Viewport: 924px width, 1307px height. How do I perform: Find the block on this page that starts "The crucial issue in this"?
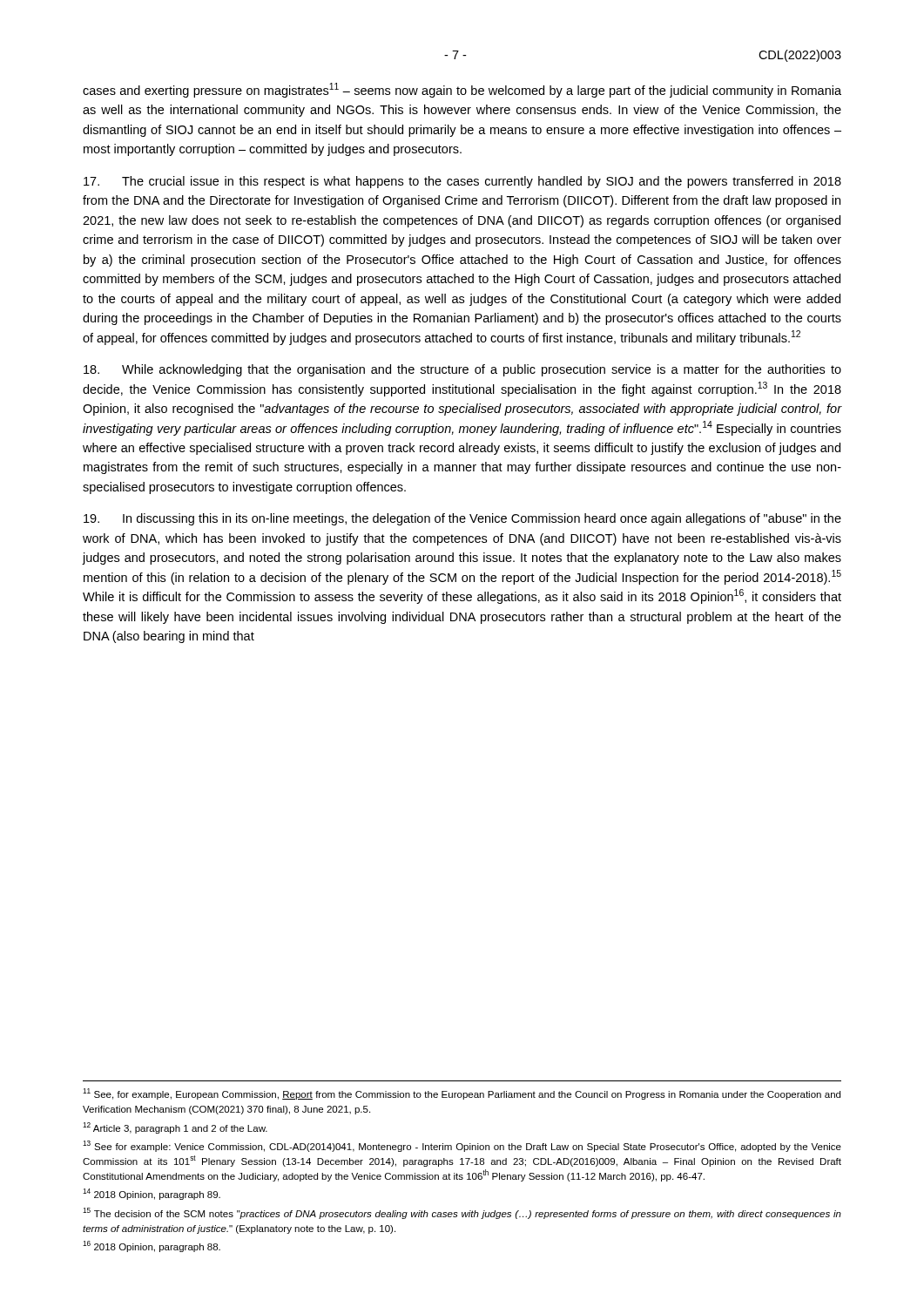coord(462,260)
